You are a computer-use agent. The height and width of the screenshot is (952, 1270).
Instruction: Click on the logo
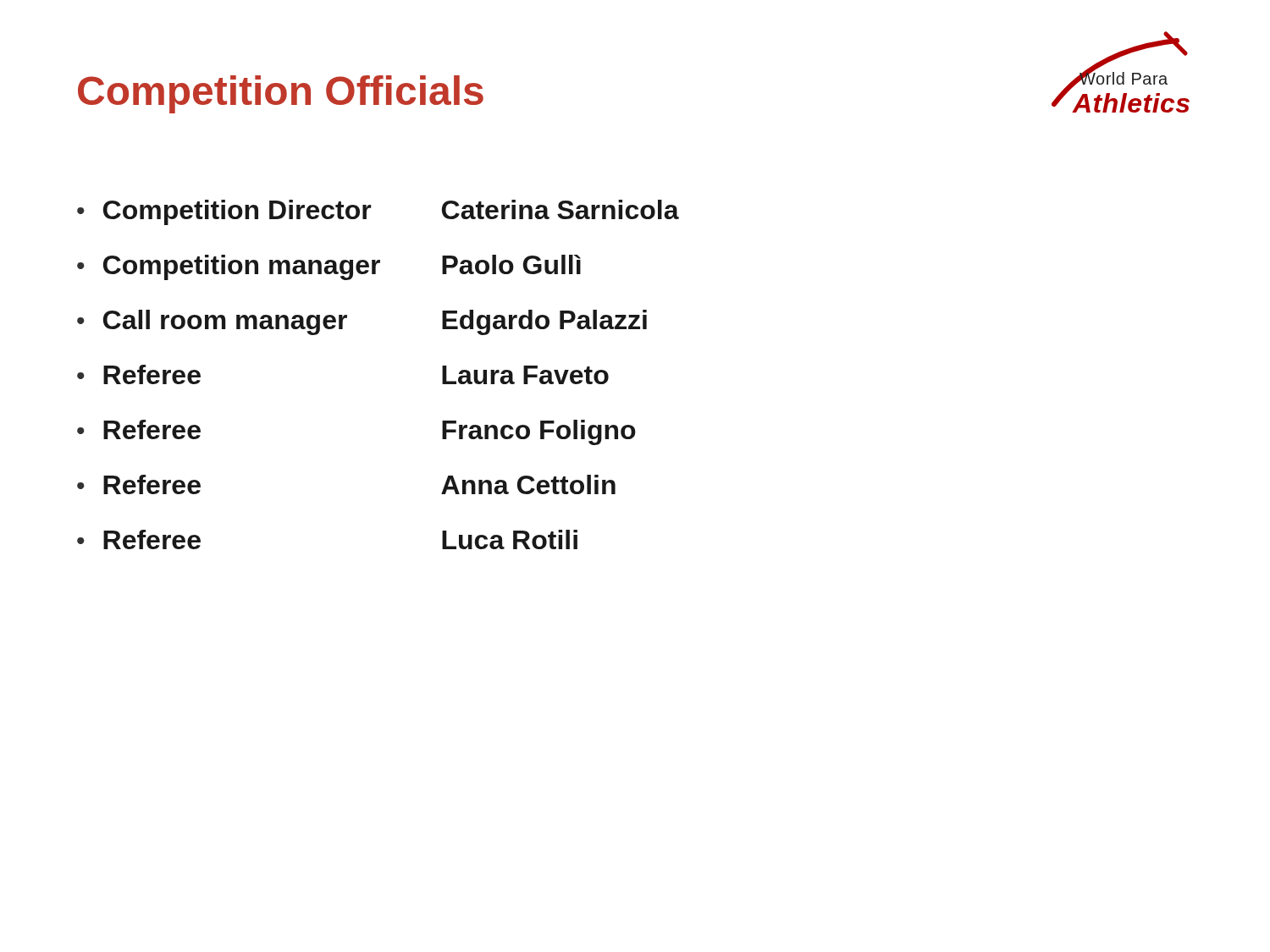(x=1118, y=81)
